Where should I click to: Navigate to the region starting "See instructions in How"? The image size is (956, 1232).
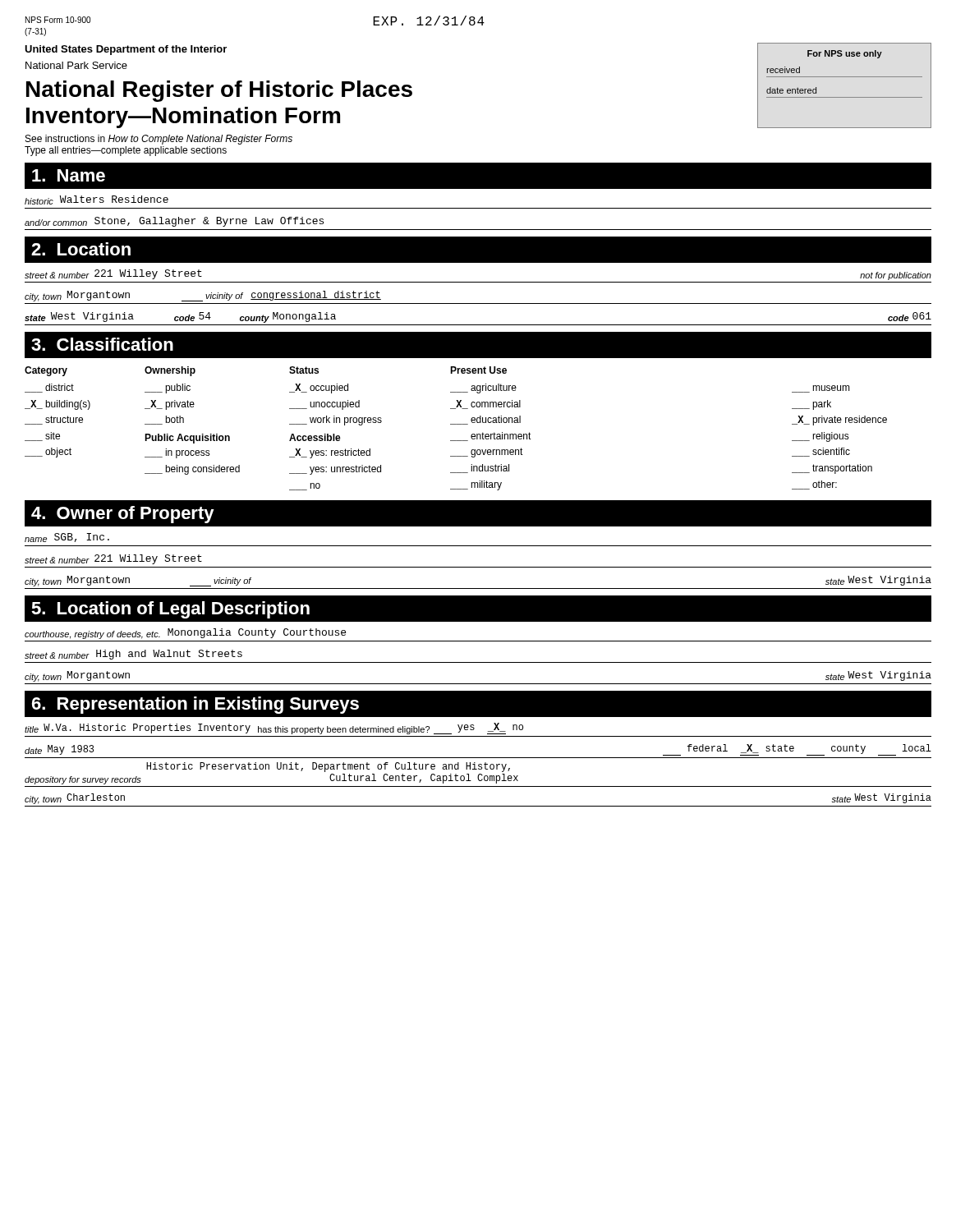point(159,145)
